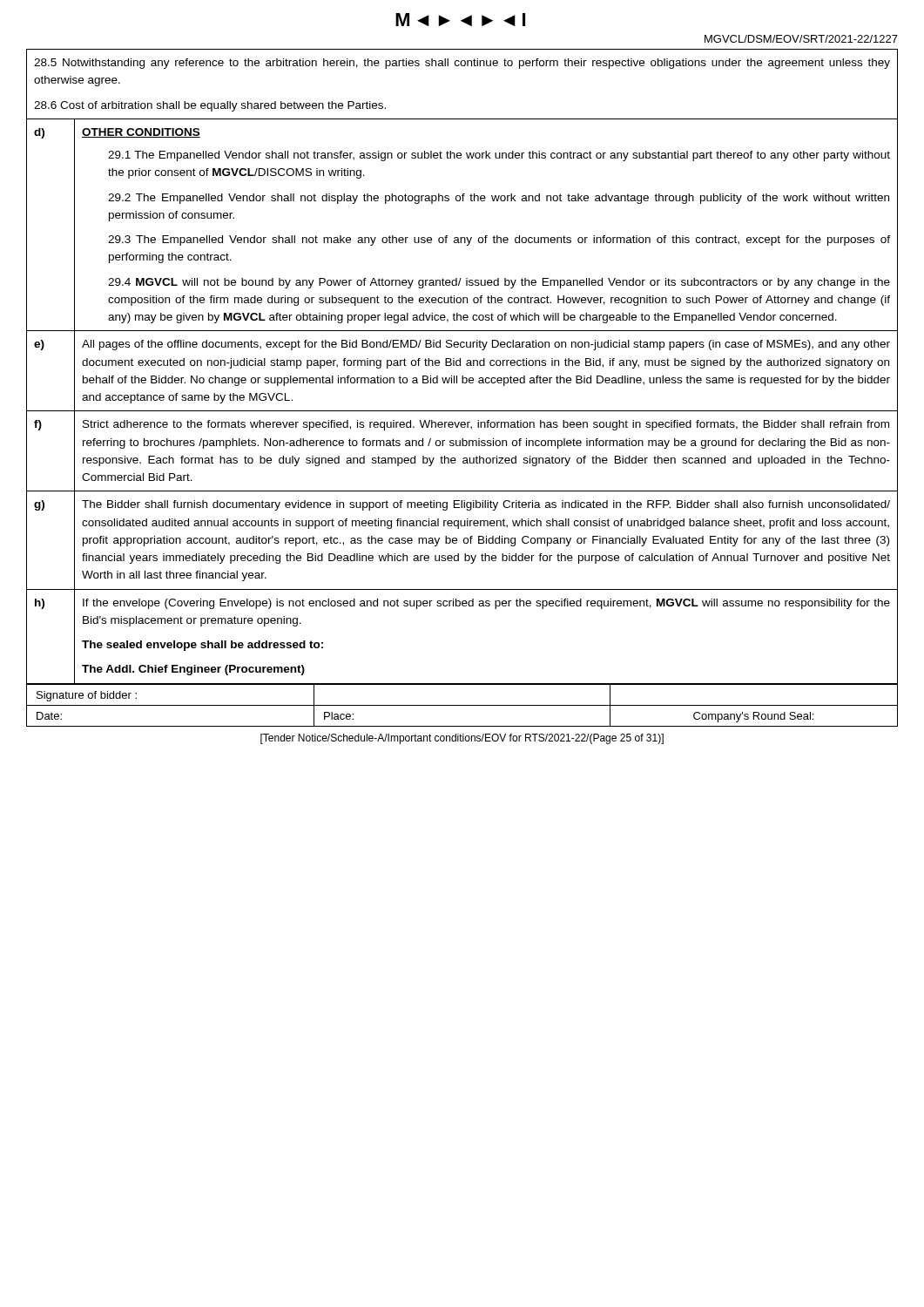Click on the text block that says "5 Notwithstanding any reference"
Screen dimensions: 1307x924
pyautogui.click(x=462, y=71)
